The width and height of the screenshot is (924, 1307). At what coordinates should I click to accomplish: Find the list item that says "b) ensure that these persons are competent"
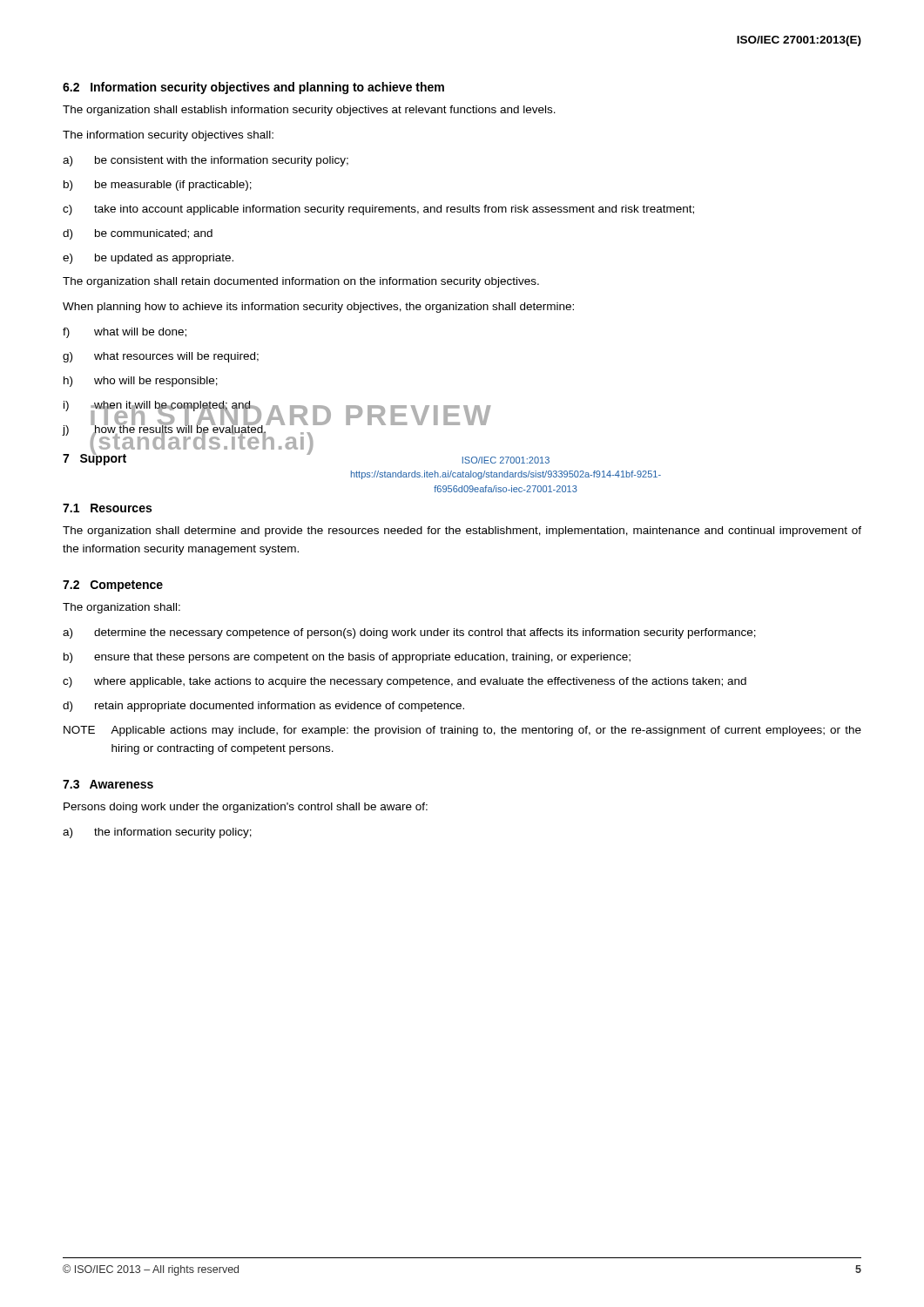coord(462,657)
